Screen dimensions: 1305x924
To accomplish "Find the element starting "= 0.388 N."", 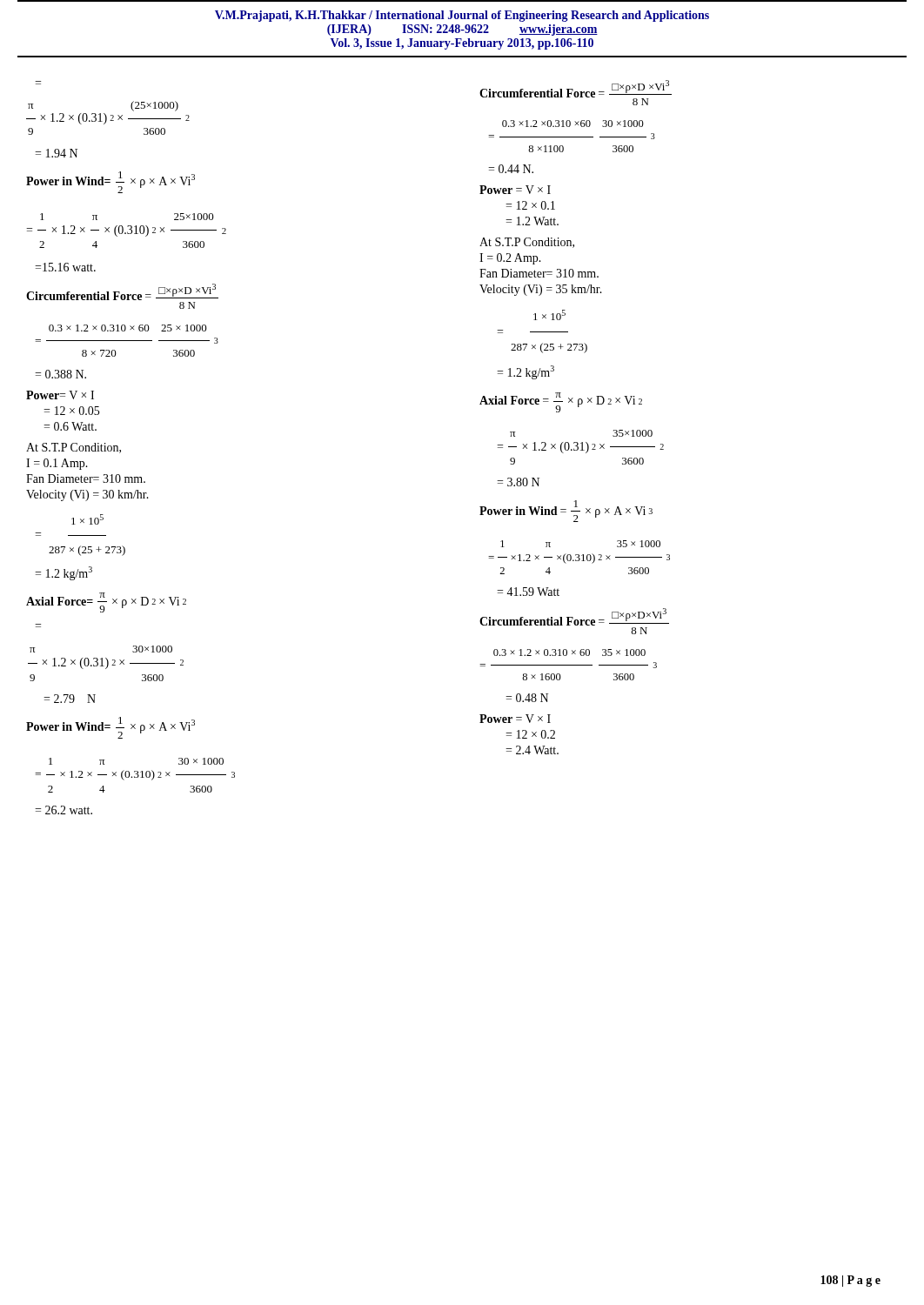I will coord(61,375).
